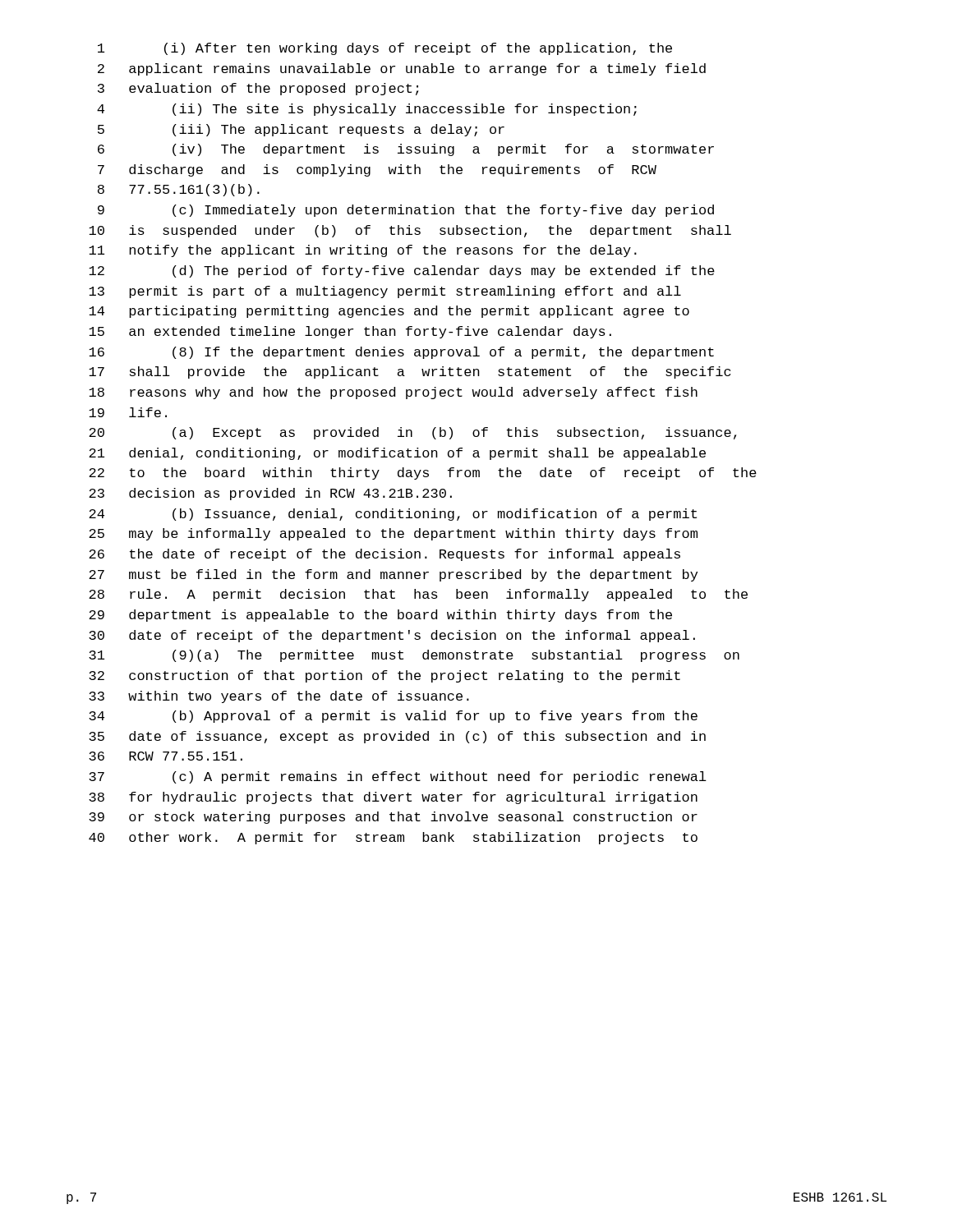Locate the text block that says "28 rule. A permit decision that"

pos(476,596)
